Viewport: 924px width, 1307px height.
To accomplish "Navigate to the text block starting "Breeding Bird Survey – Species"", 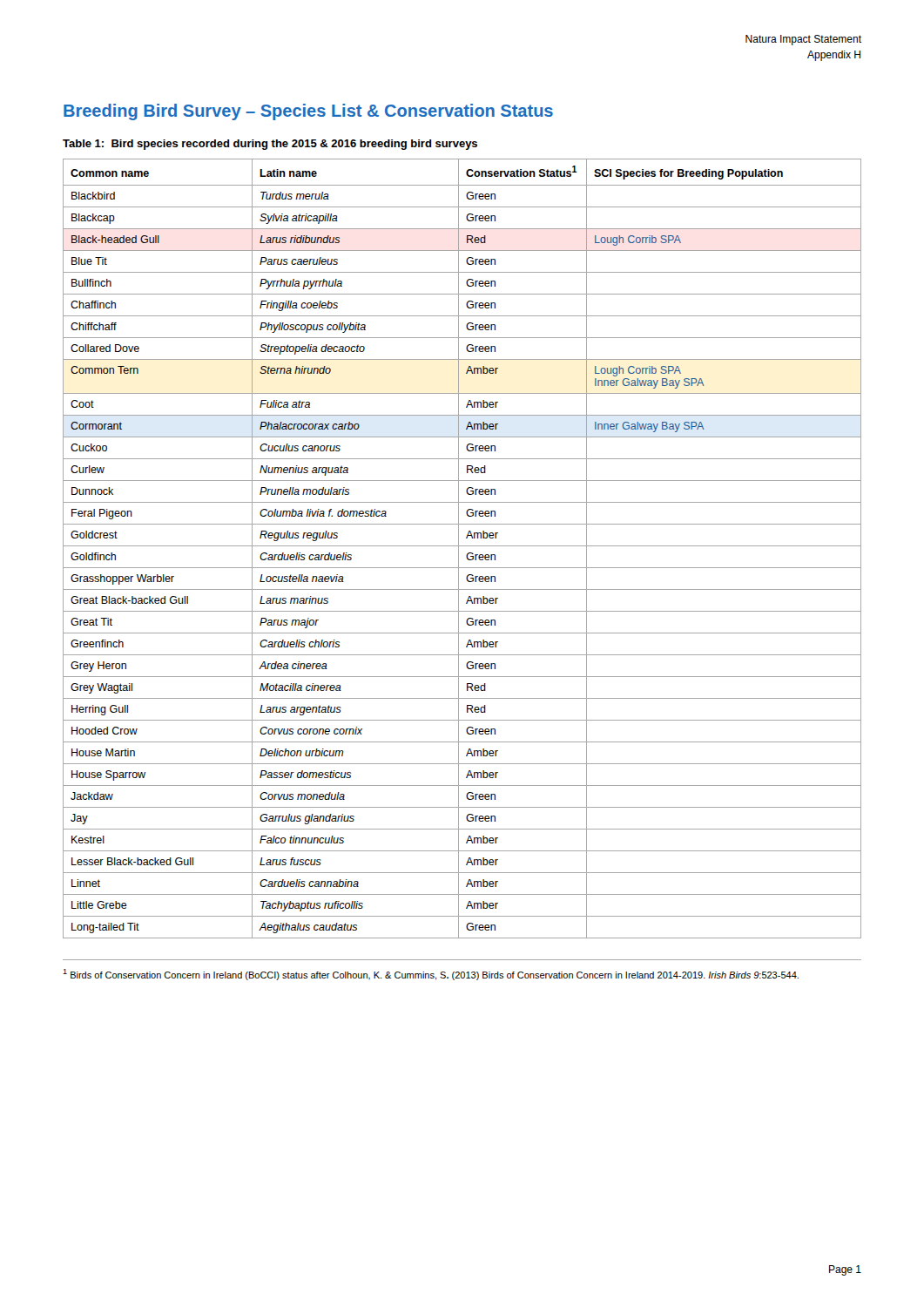I will (308, 111).
